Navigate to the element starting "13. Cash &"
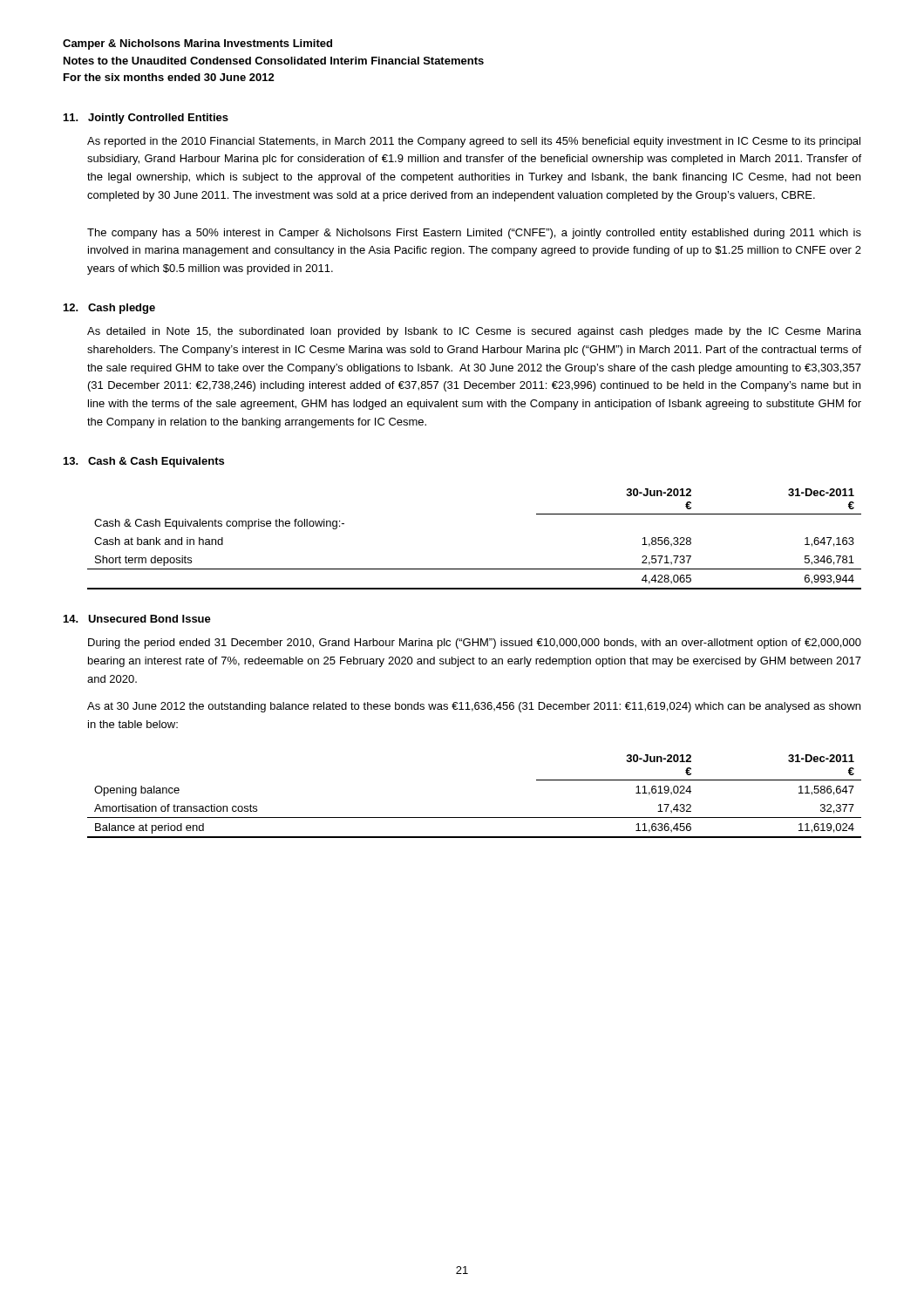 [x=144, y=461]
